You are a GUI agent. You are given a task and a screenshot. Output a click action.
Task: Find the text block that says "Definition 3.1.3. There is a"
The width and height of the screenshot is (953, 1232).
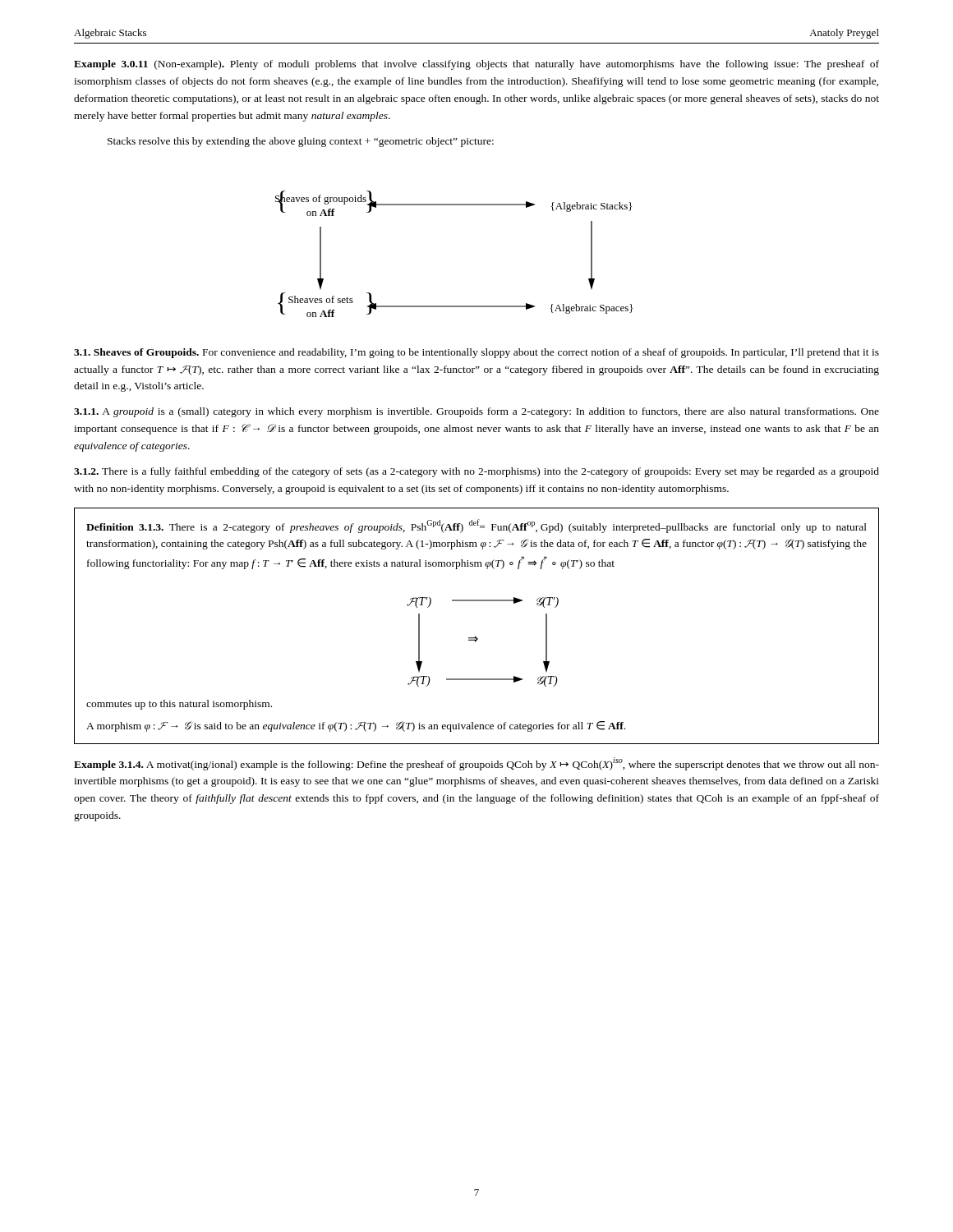pos(476,626)
